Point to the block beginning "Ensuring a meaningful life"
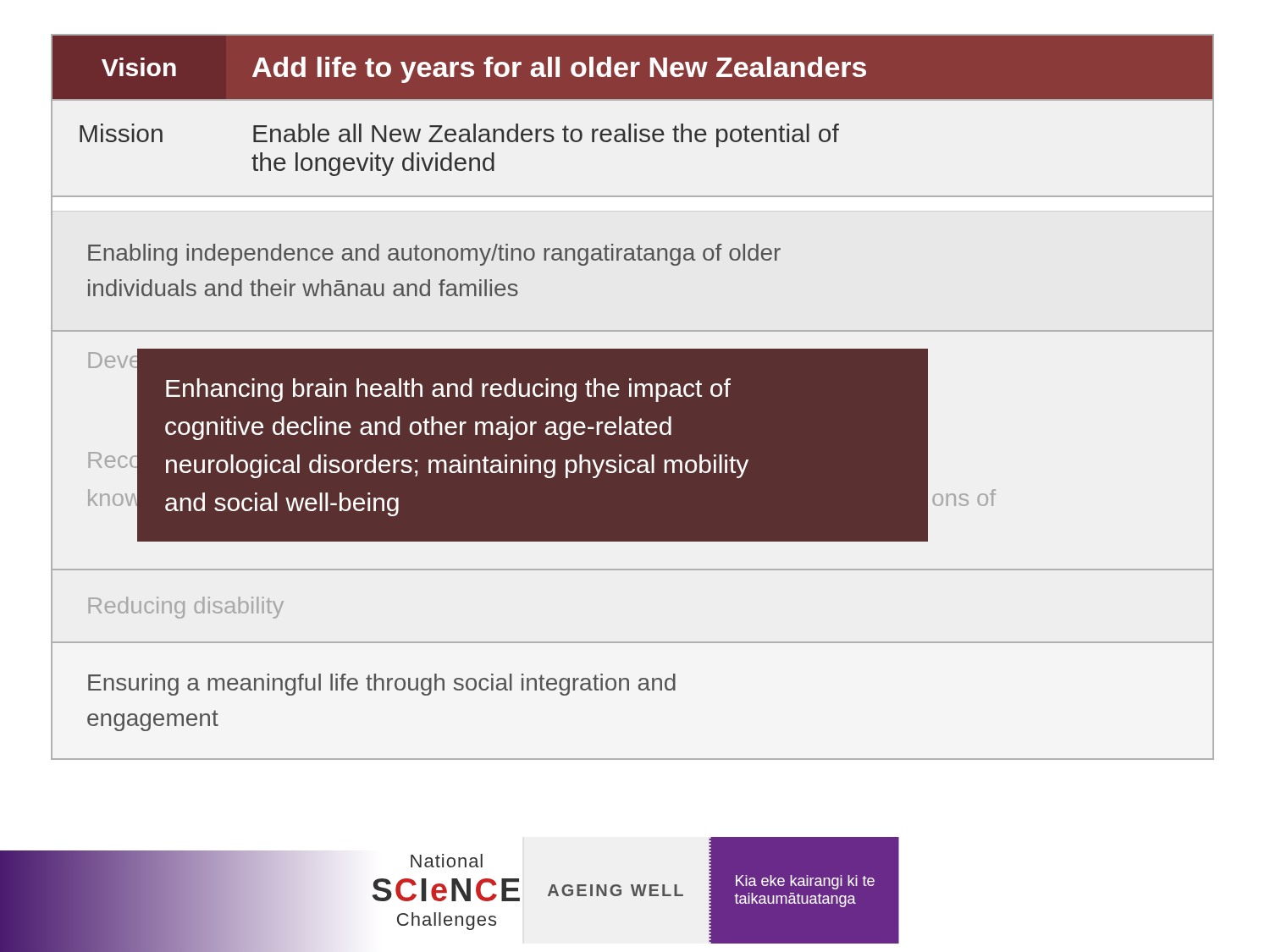This screenshot has width=1270, height=952. pyautogui.click(x=382, y=700)
